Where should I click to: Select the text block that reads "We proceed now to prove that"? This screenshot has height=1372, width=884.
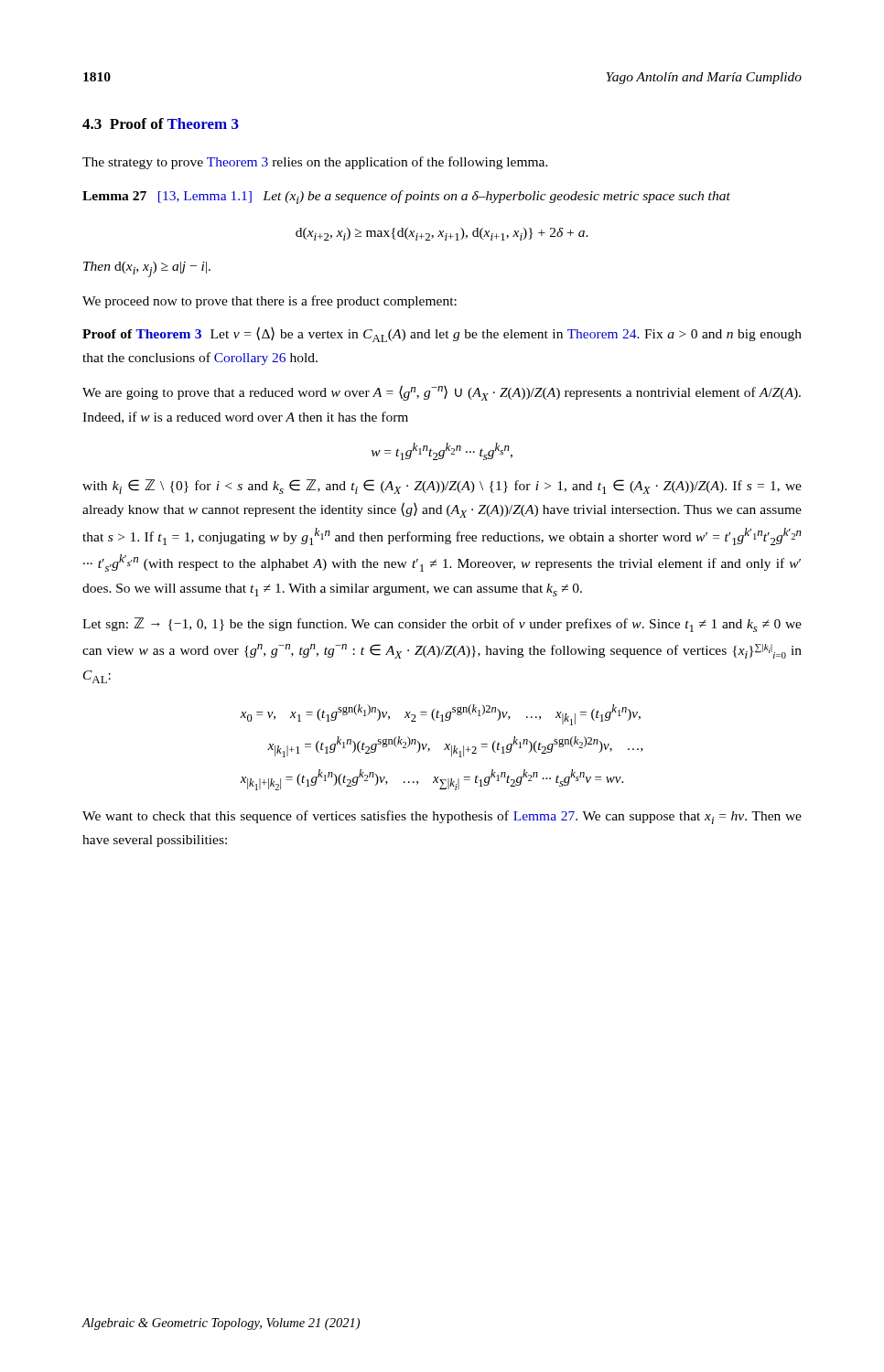click(442, 301)
